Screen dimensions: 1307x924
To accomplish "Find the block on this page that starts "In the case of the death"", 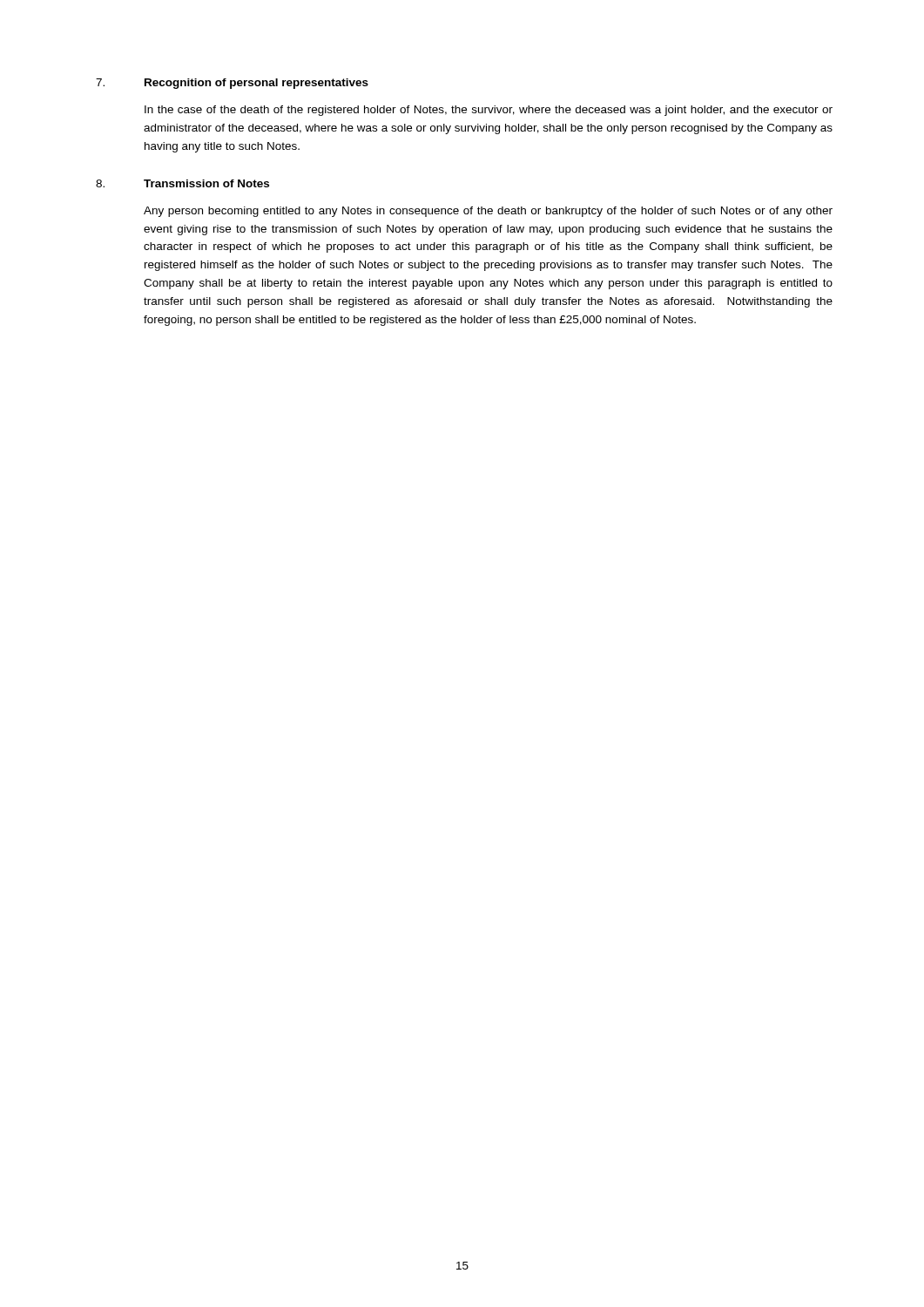I will click(x=488, y=127).
